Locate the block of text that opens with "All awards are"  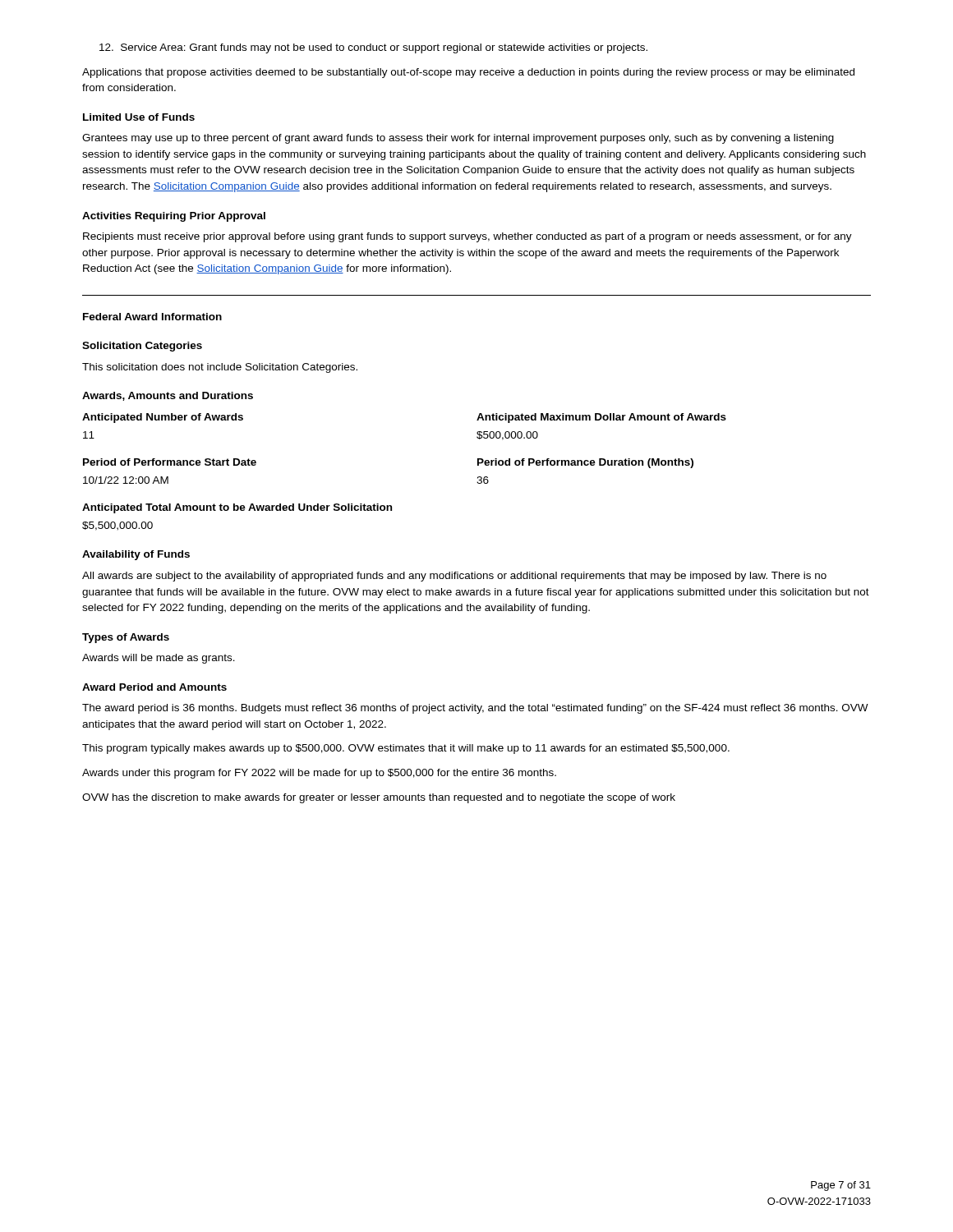475,591
